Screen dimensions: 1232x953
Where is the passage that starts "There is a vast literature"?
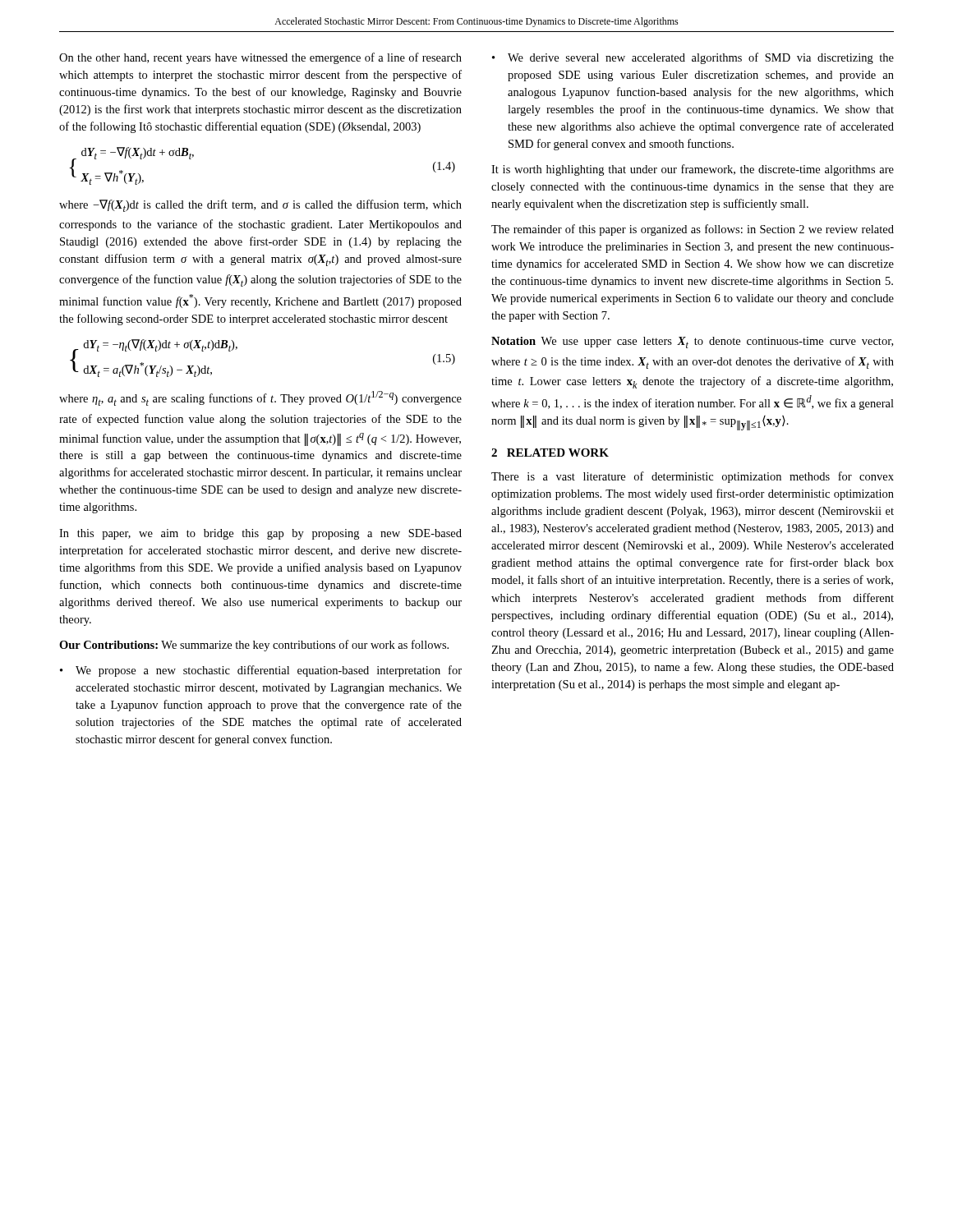pos(693,580)
